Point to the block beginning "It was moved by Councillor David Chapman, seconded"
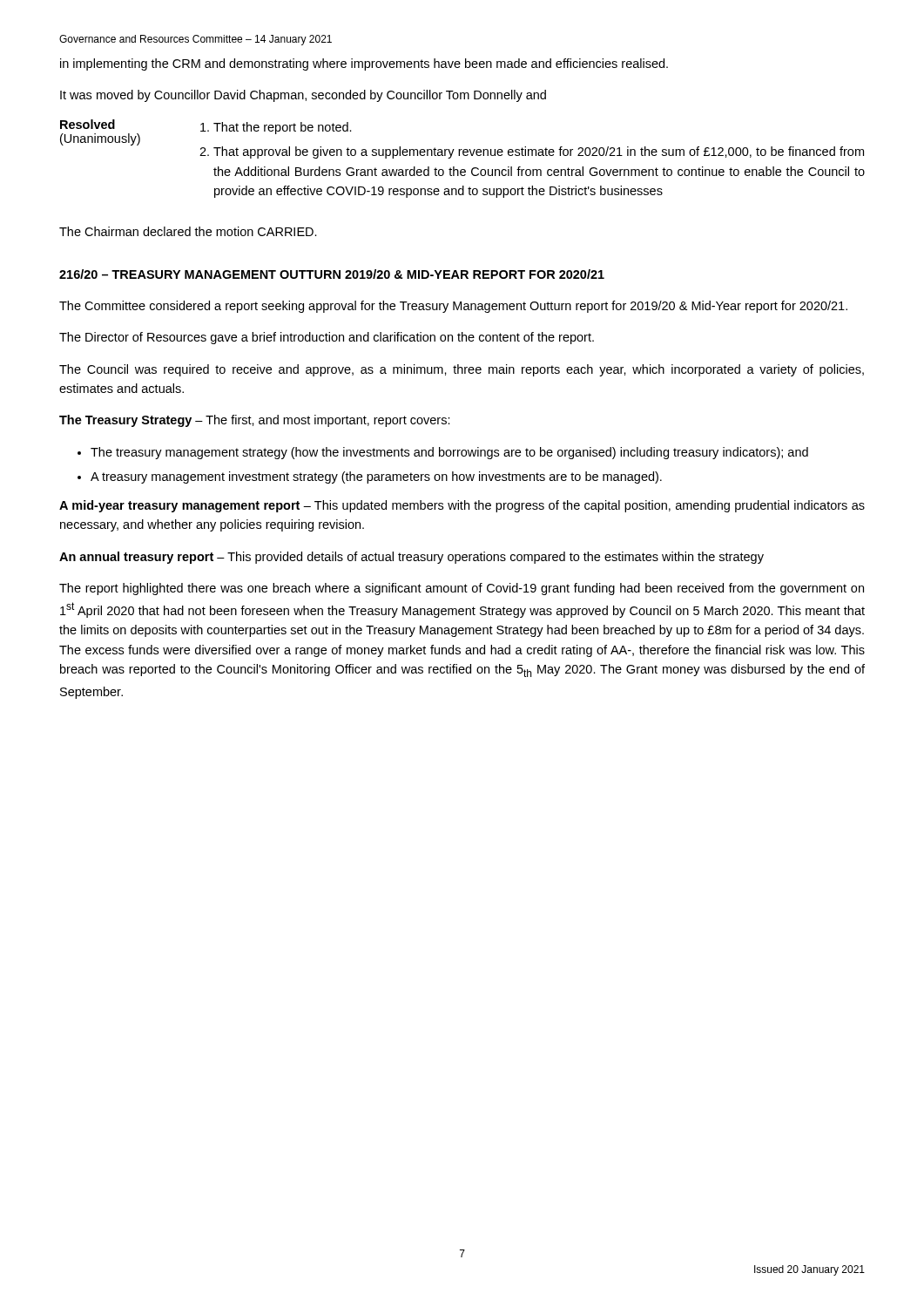924x1307 pixels. (303, 95)
